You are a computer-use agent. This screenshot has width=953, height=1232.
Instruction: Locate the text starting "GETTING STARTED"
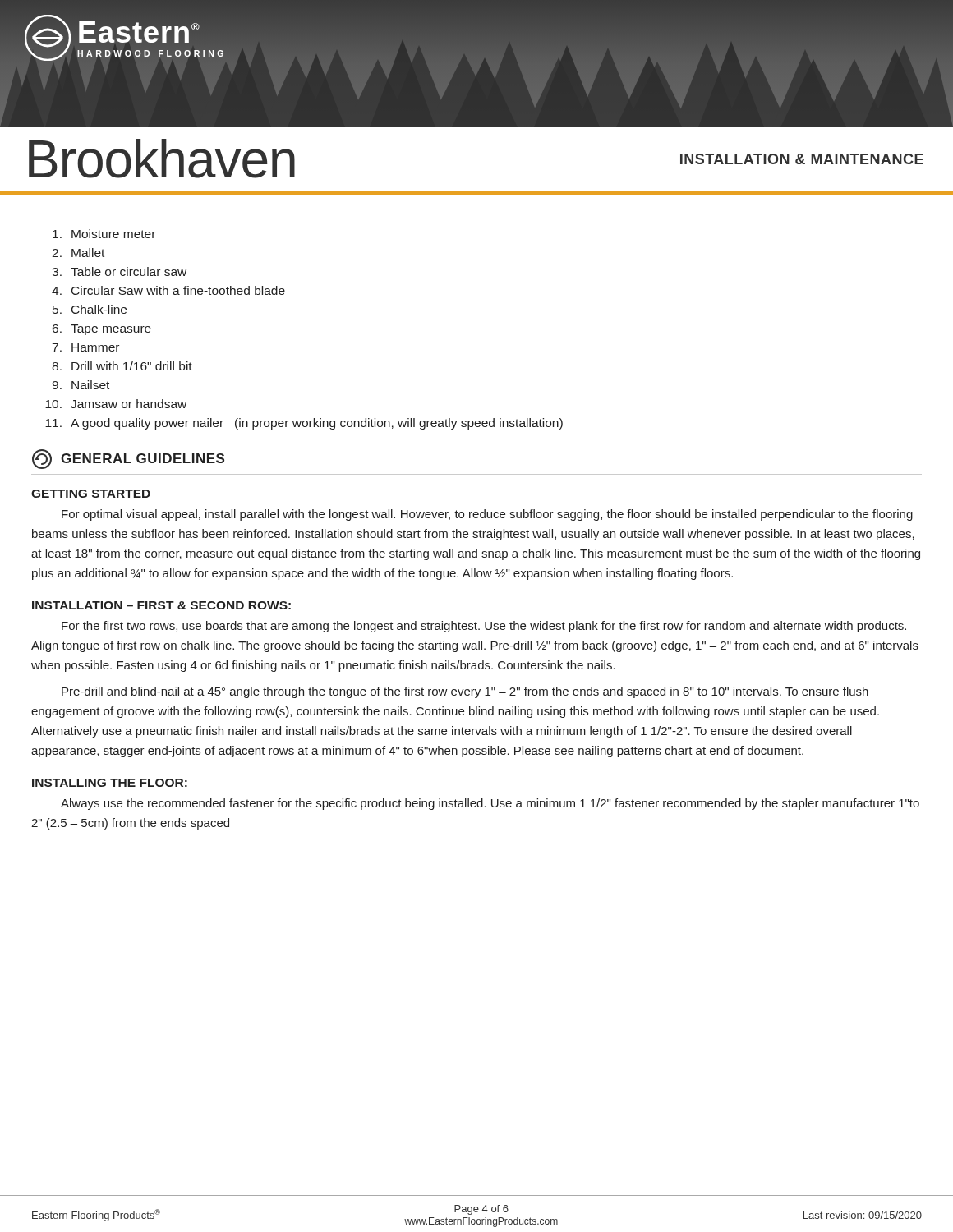pyautogui.click(x=91, y=493)
